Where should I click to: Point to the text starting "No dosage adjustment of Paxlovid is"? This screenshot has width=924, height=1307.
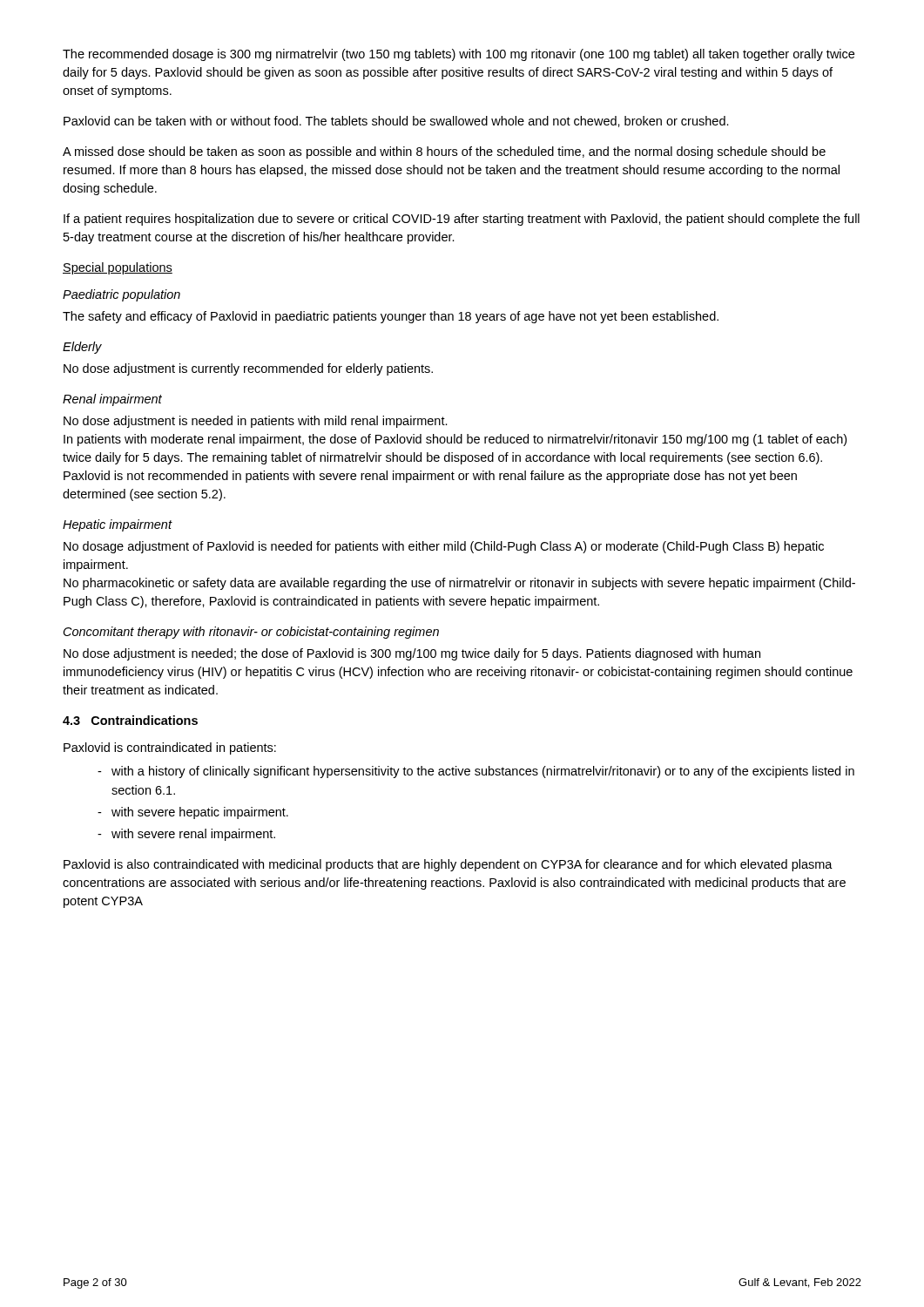462,575
